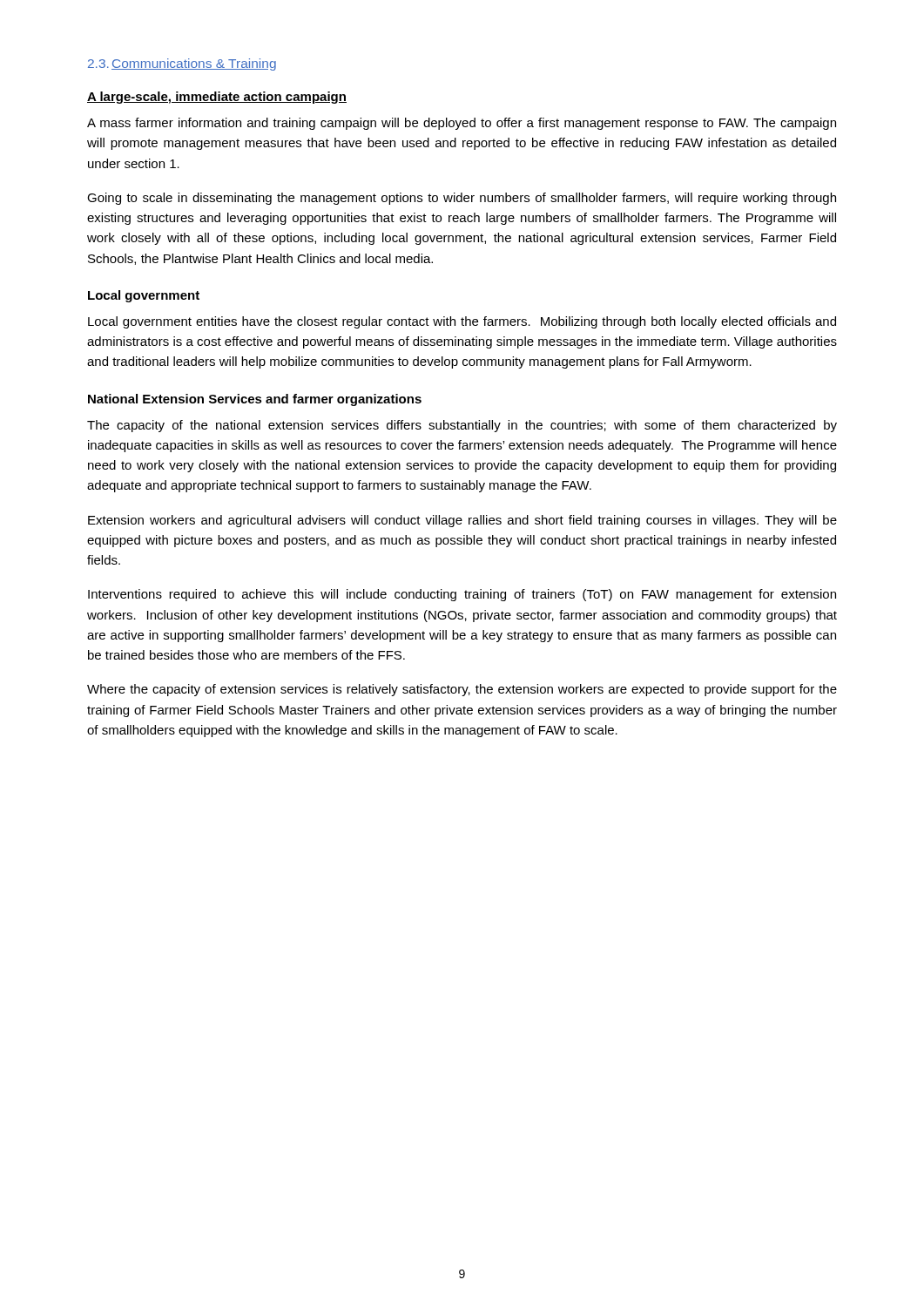This screenshot has height=1307, width=924.
Task: Find "2.3. Communications & Training" on this page
Action: pyautogui.click(x=182, y=63)
